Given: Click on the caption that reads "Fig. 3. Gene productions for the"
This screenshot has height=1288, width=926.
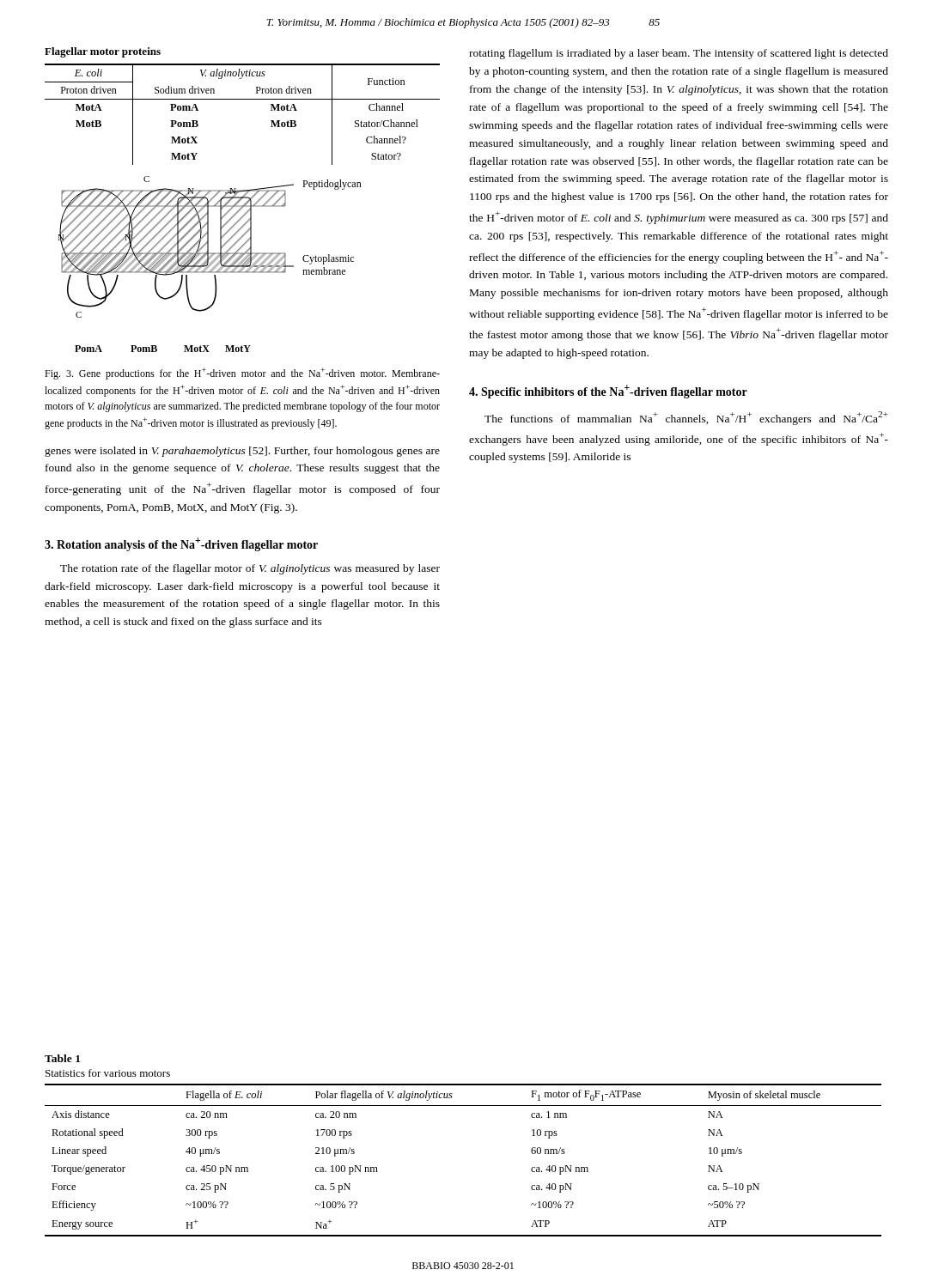Looking at the screenshot, I should coord(242,397).
